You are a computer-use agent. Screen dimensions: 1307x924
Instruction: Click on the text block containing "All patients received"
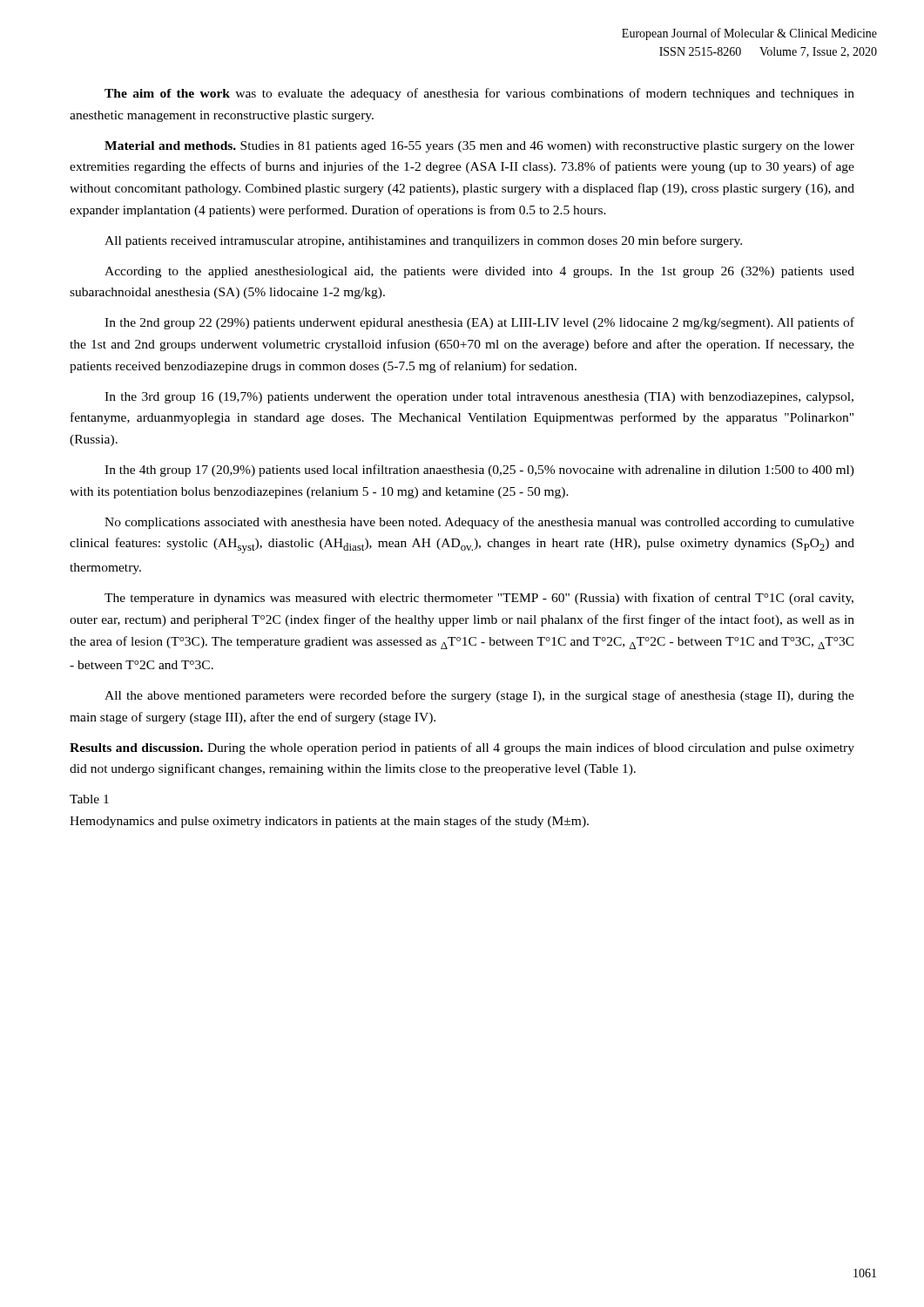pos(462,241)
